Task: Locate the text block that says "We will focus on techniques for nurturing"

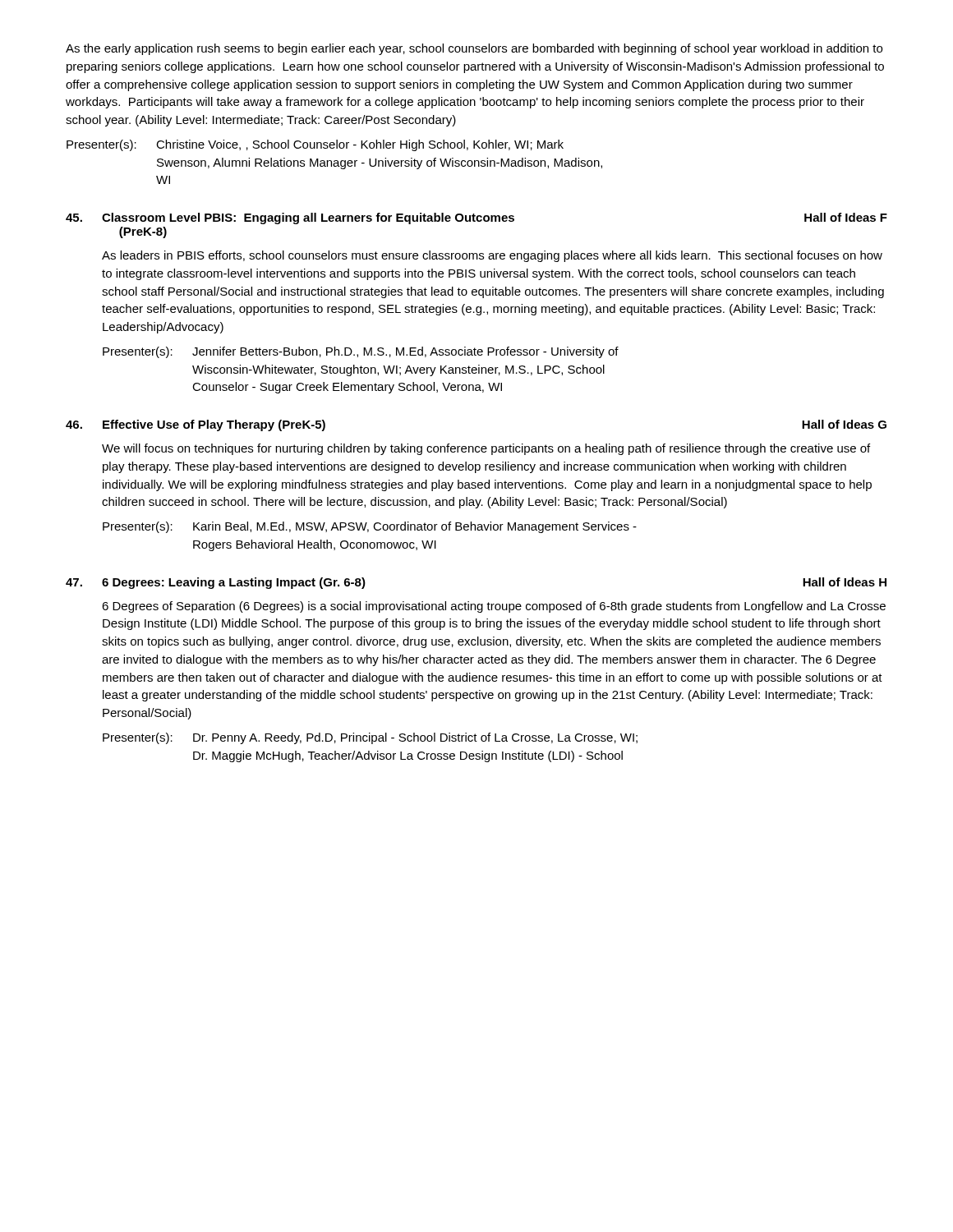Action: (487, 475)
